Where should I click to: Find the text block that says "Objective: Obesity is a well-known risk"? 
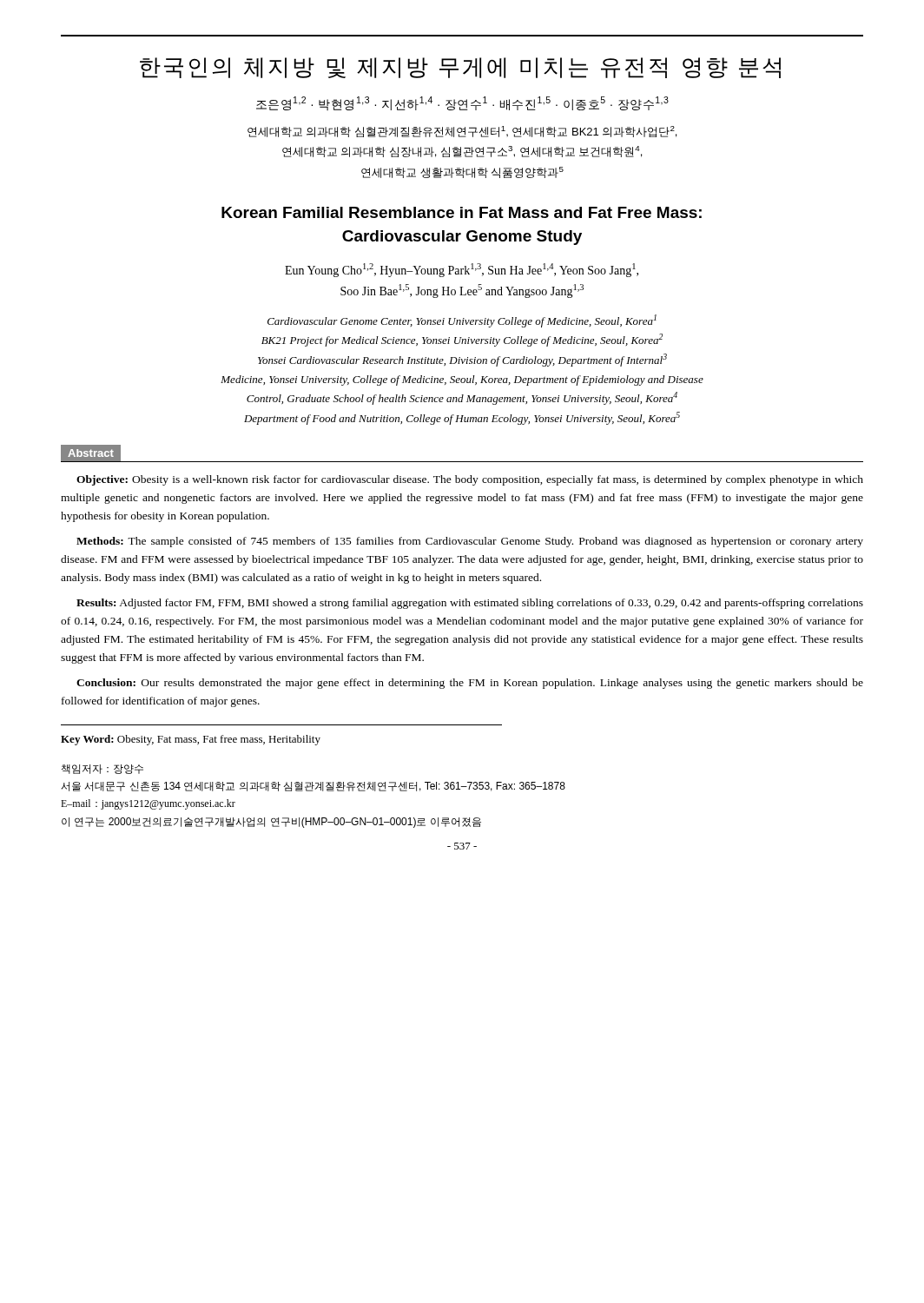[462, 498]
